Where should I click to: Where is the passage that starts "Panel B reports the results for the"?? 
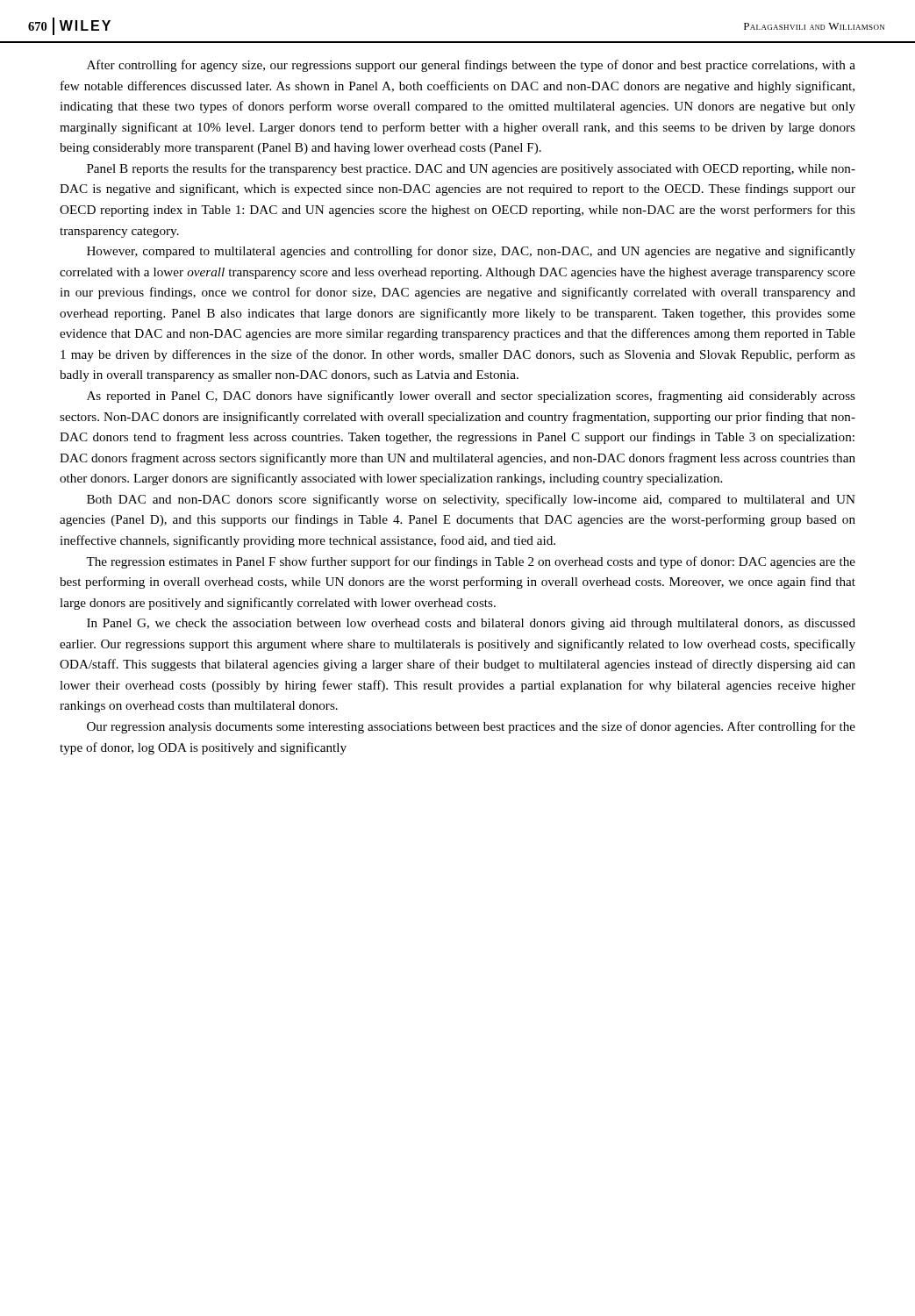point(458,199)
